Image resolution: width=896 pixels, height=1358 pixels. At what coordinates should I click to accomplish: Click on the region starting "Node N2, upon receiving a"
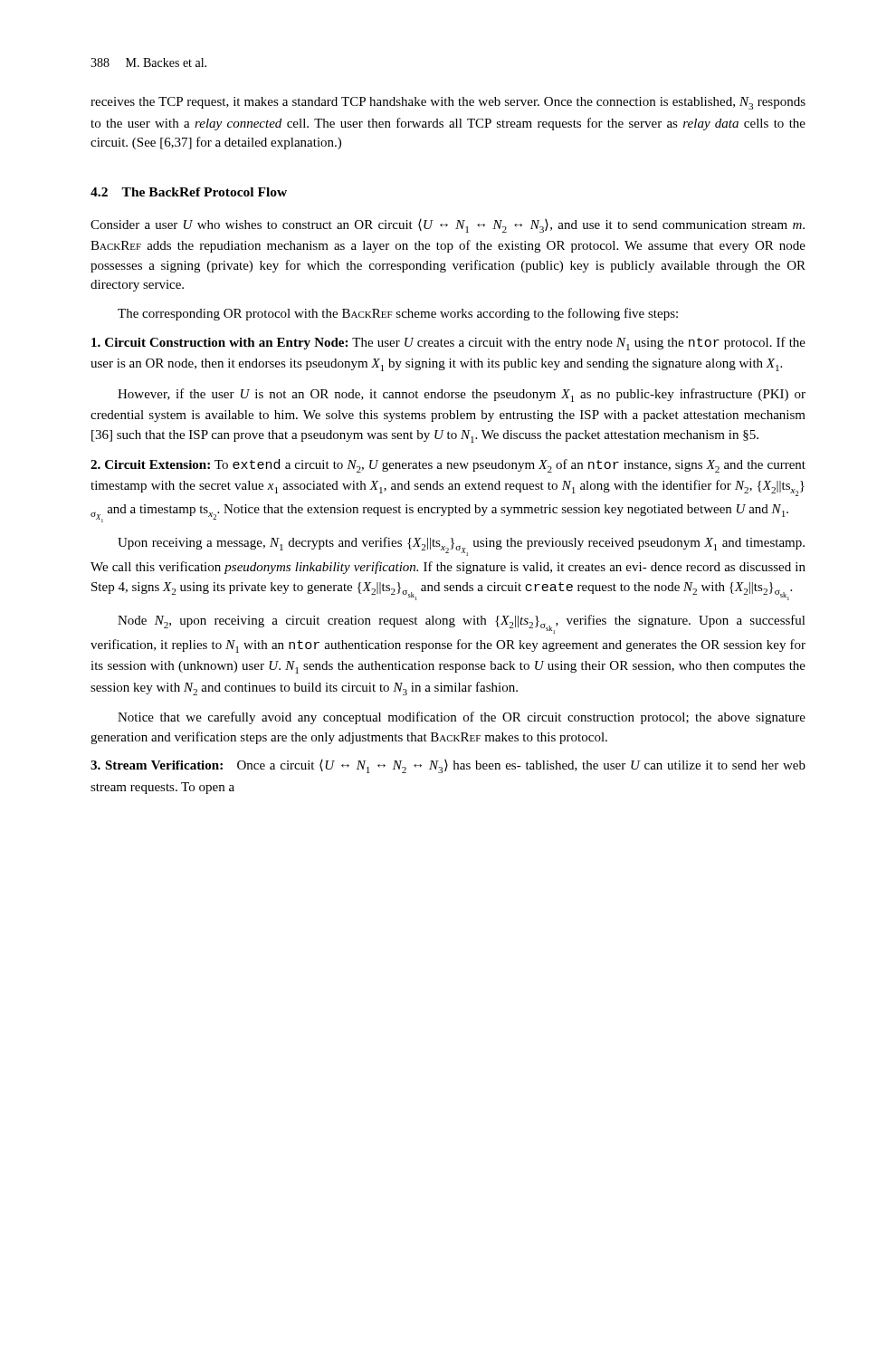pos(448,655)
